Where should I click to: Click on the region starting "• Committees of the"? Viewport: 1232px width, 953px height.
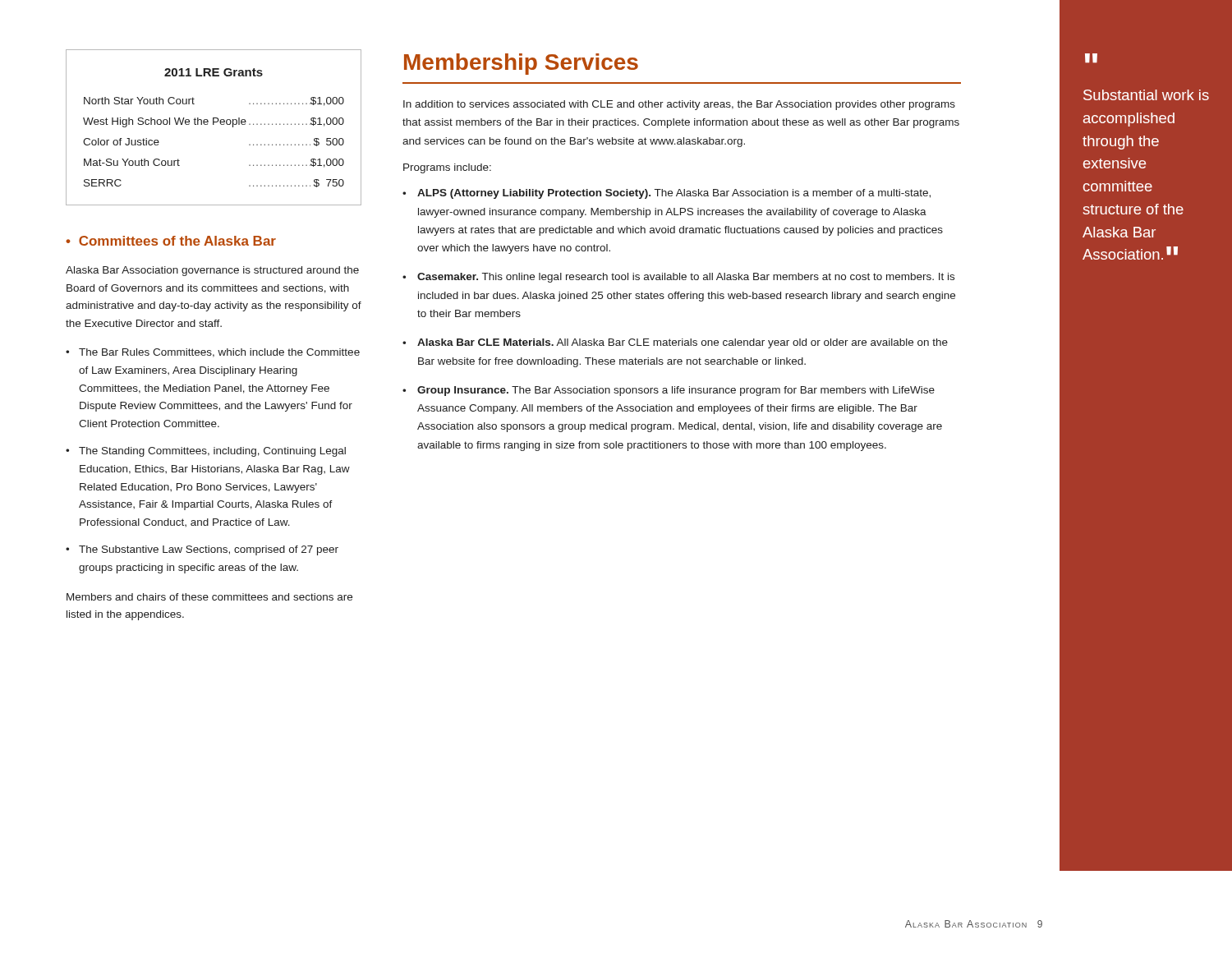click(x=171, y=241)
